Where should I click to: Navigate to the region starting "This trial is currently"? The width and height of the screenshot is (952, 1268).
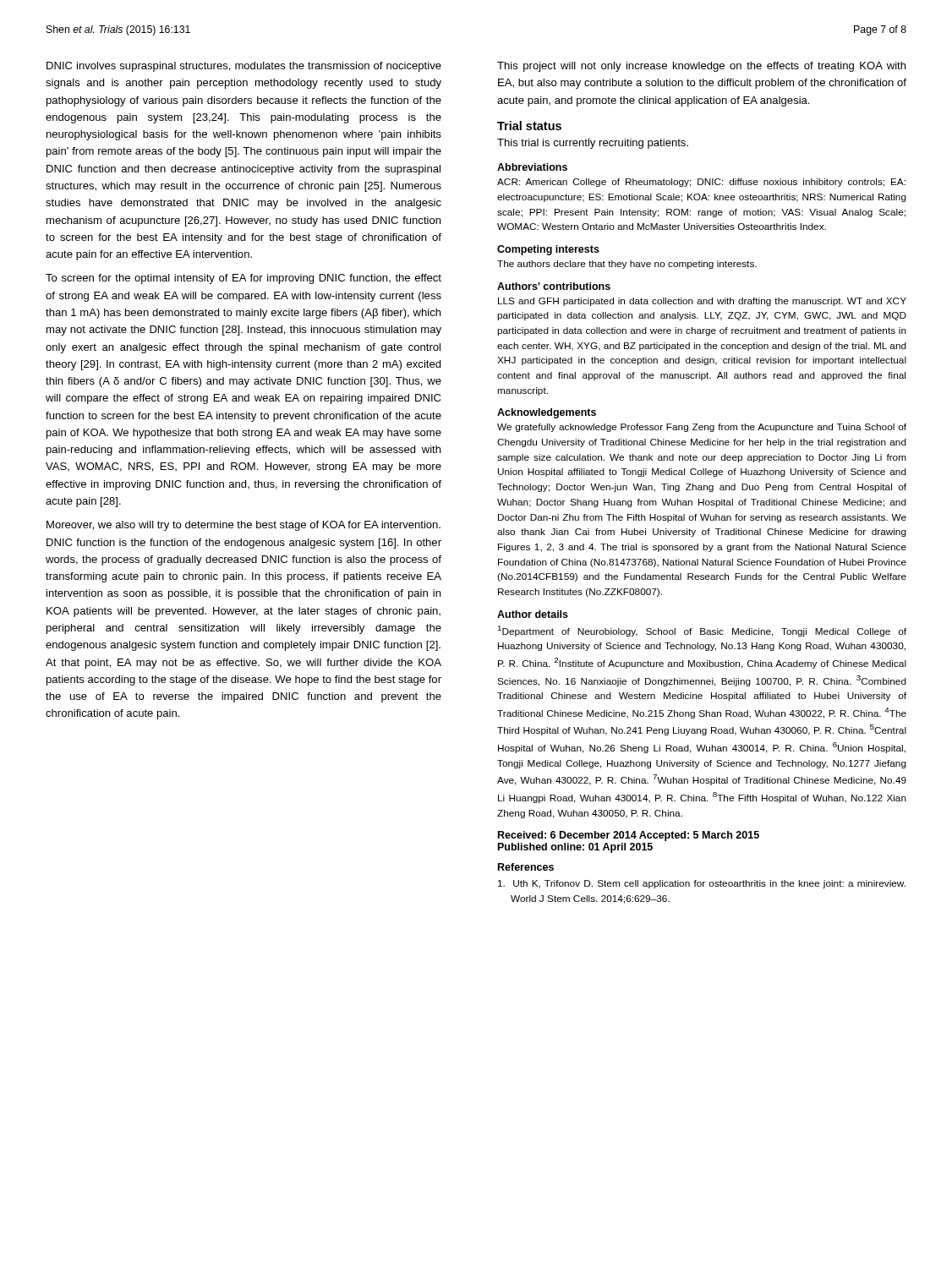point(593,142)
